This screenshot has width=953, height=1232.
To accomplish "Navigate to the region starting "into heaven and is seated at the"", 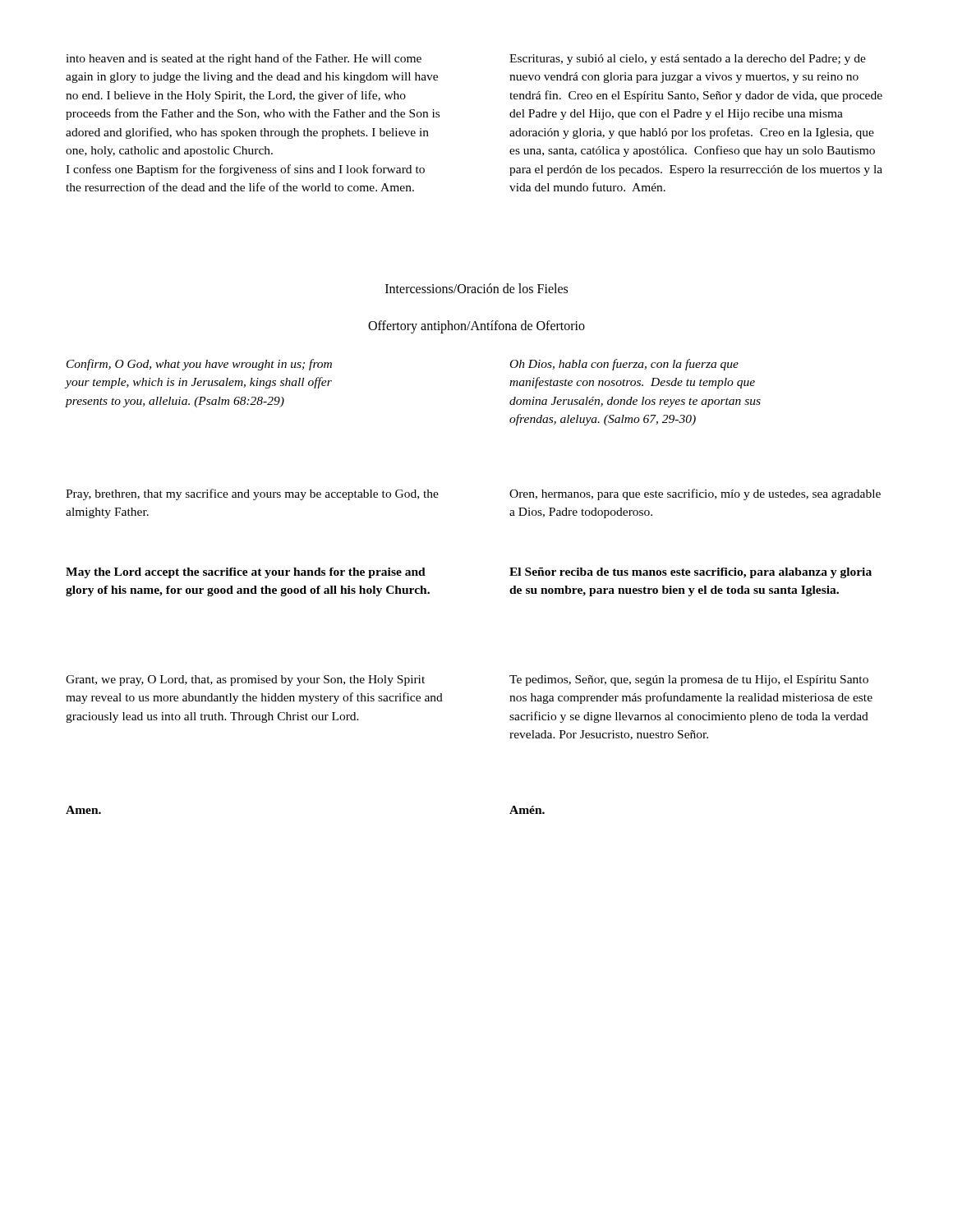I will (x=253, y=122).
